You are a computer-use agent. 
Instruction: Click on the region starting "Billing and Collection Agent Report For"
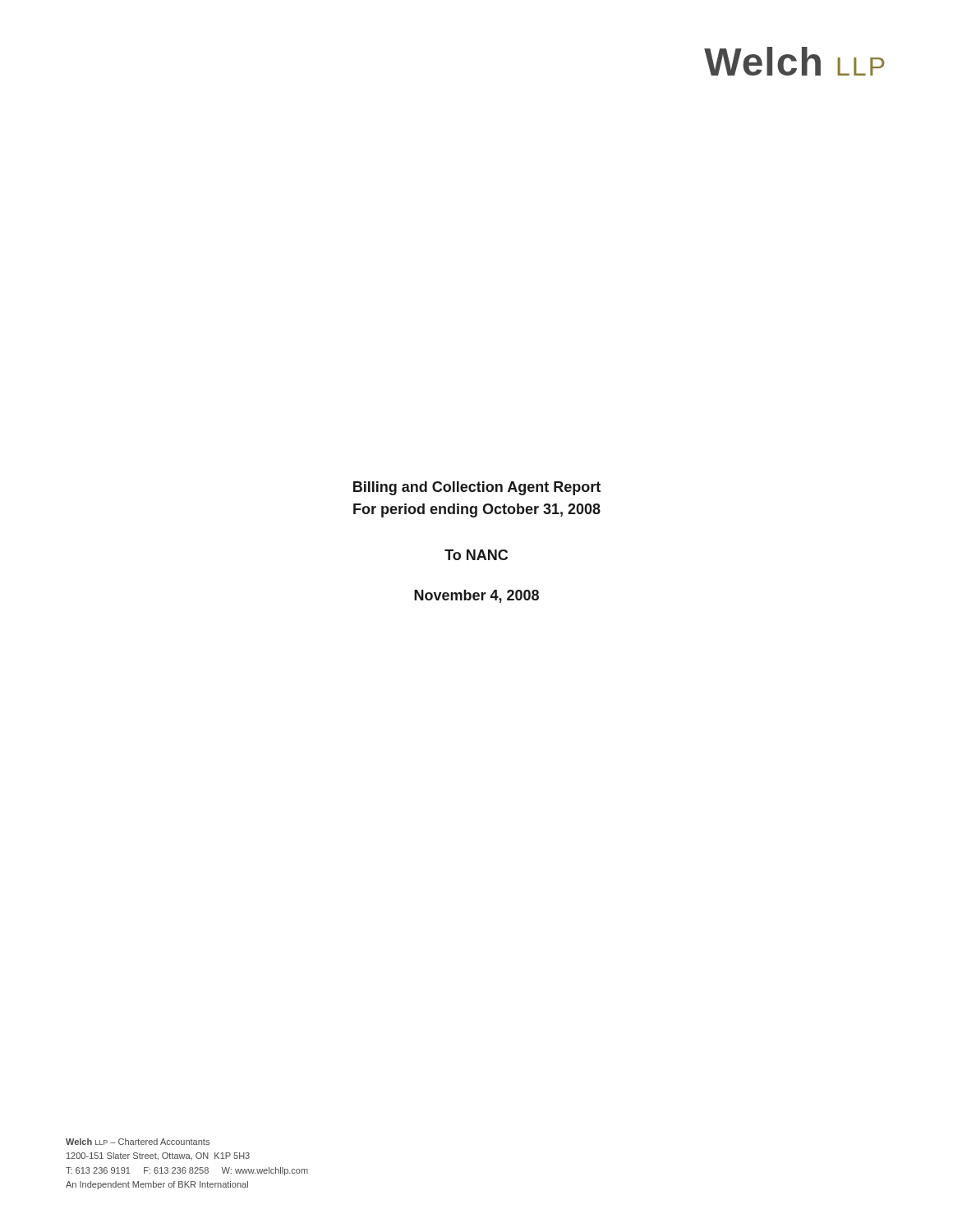476,498
